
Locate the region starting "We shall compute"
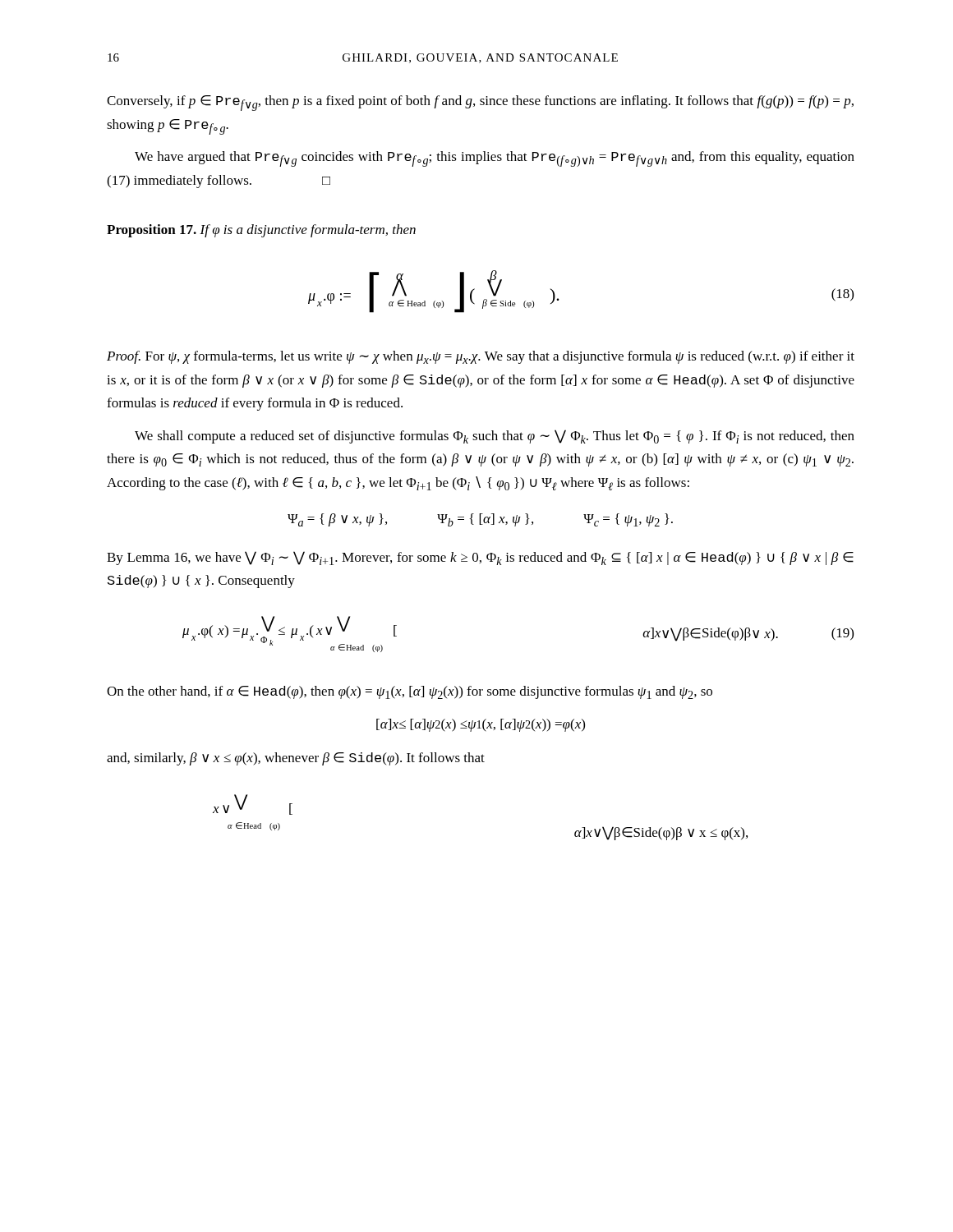pyautogui.click(x=481, y=460)
